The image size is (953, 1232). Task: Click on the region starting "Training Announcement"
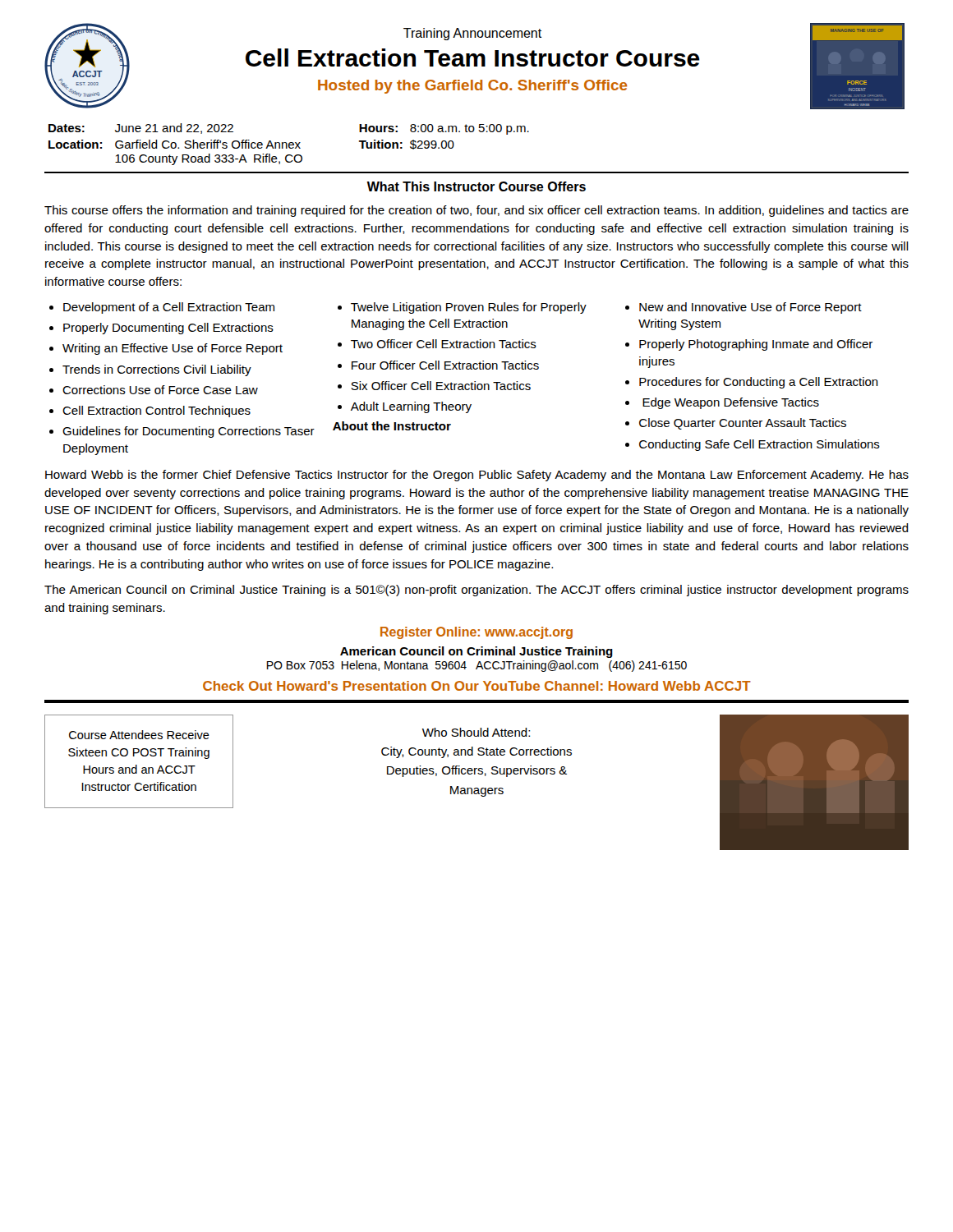click(x=472, y=33)
